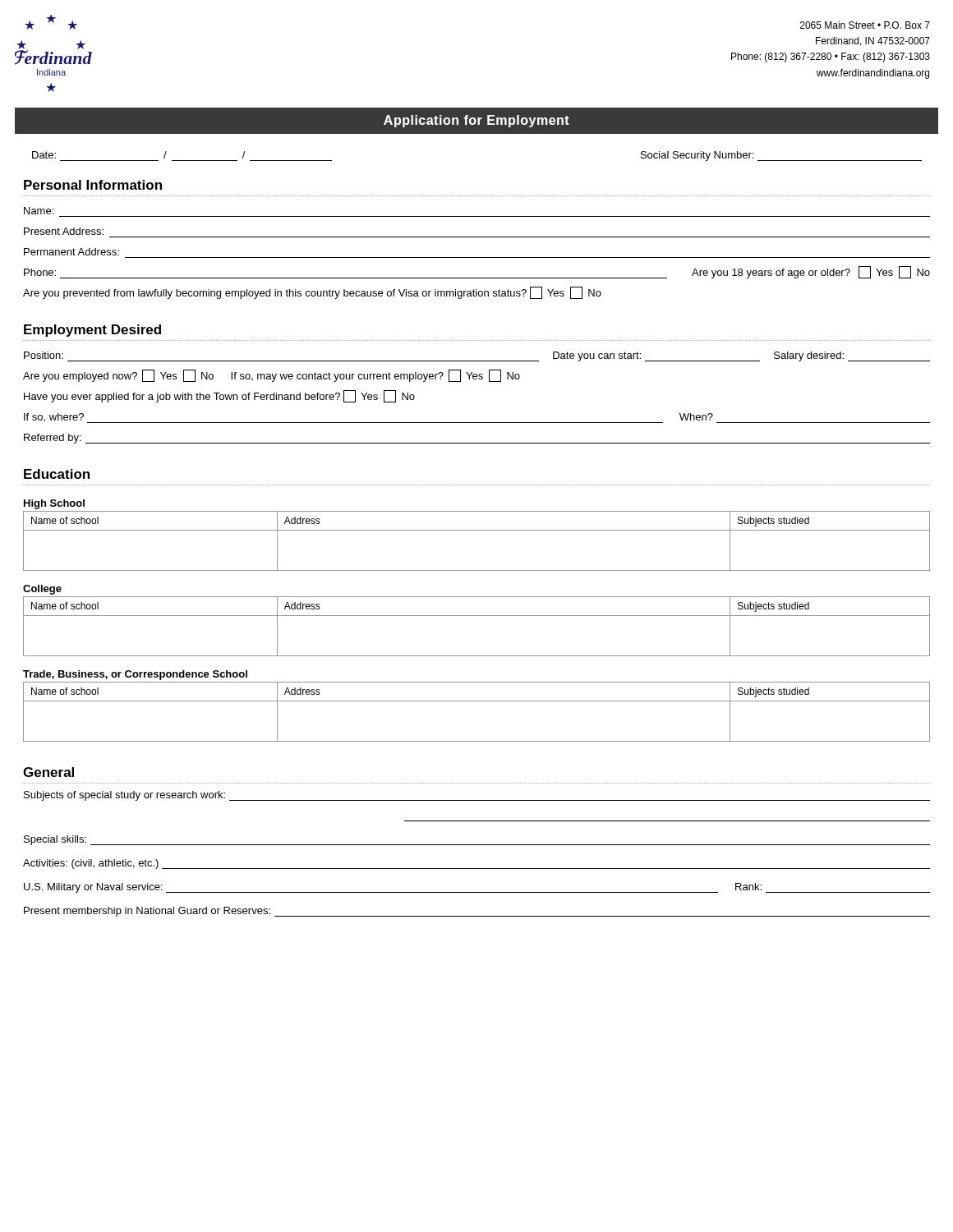953x1232 pixels.
Task: Find the block on this page that starts "U.S. Military or"
Action: click(476, 887)
